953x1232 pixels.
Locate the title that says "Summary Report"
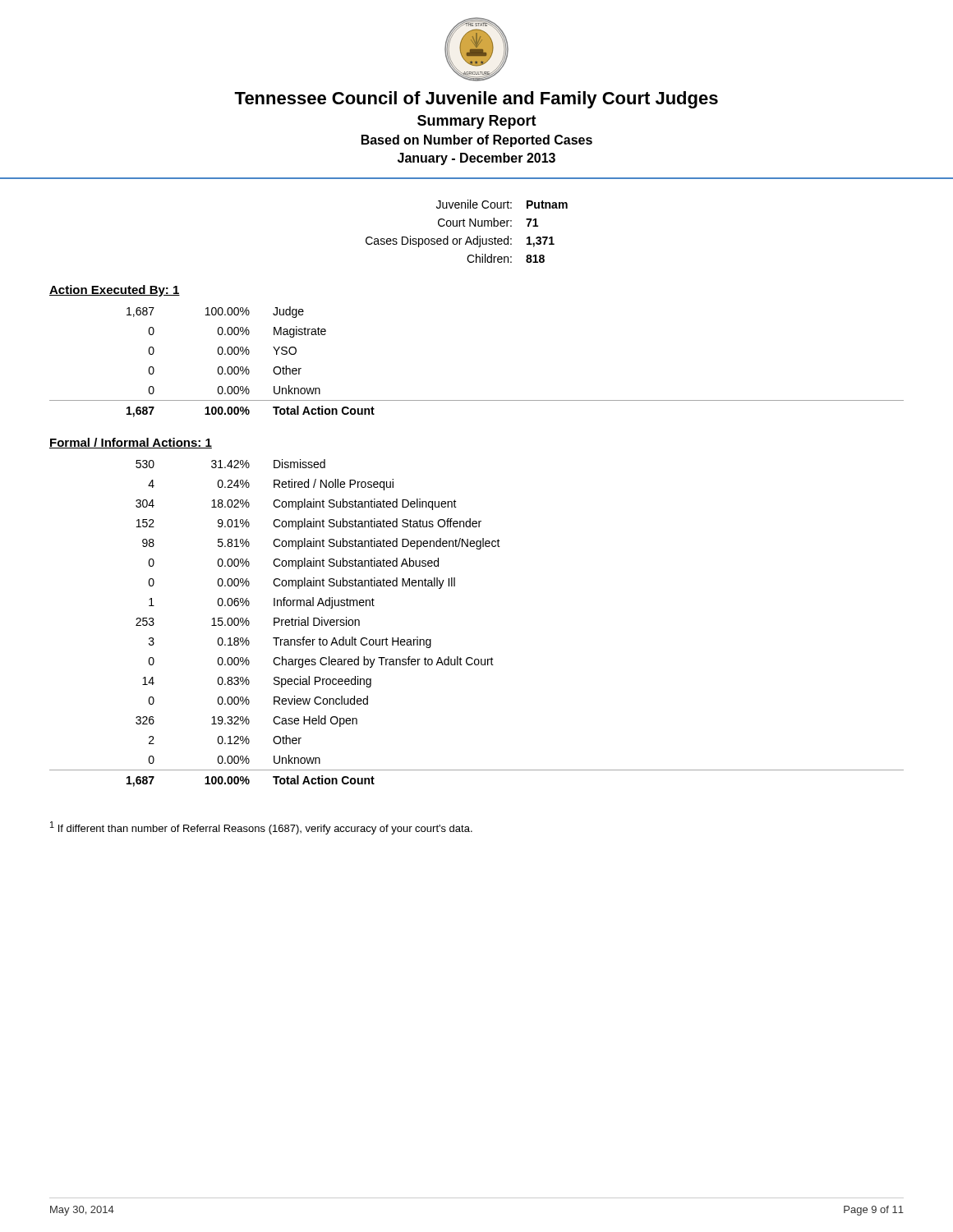tap(476, 121)
